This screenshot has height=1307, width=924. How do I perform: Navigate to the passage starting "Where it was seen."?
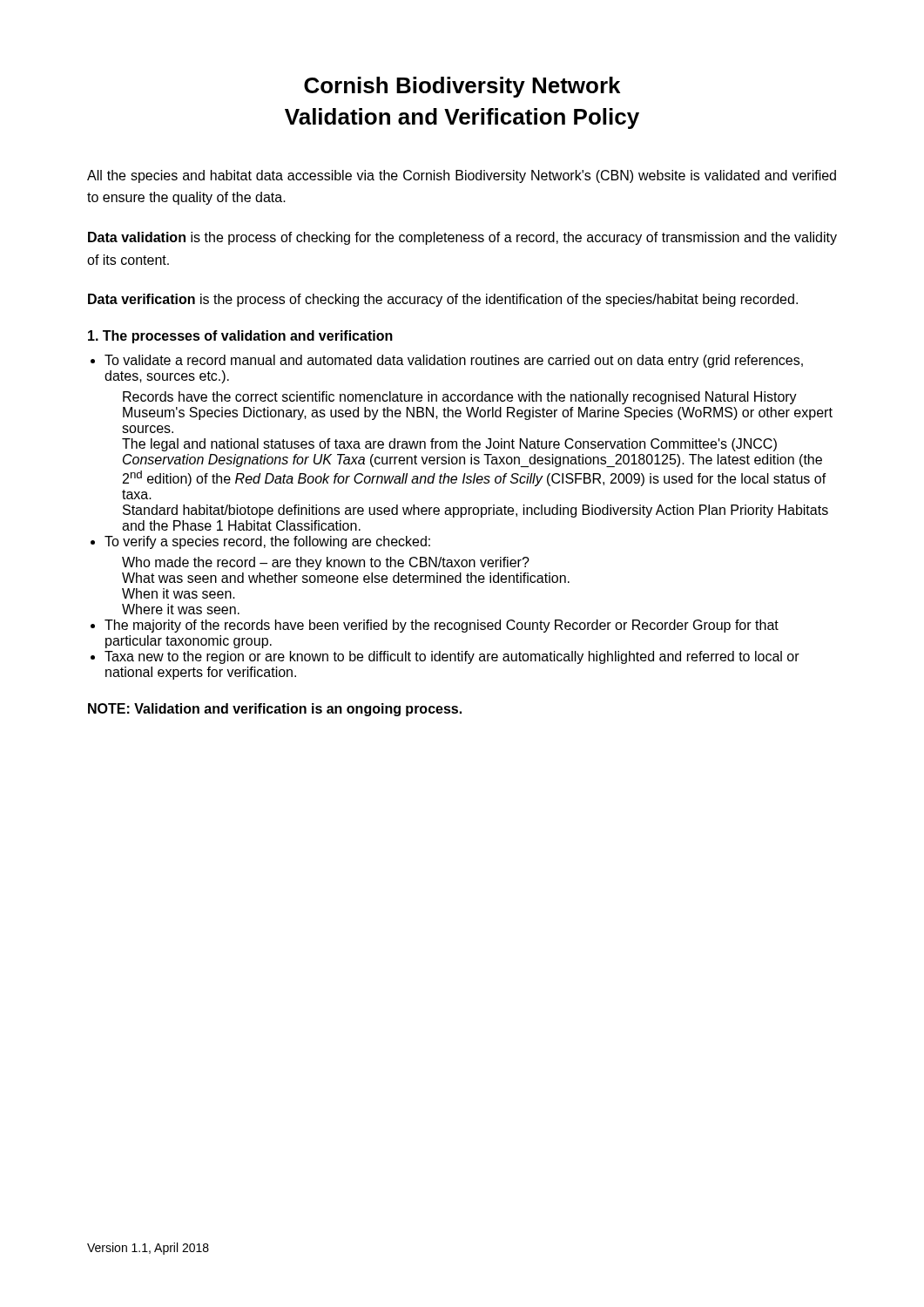coord(479,610)
